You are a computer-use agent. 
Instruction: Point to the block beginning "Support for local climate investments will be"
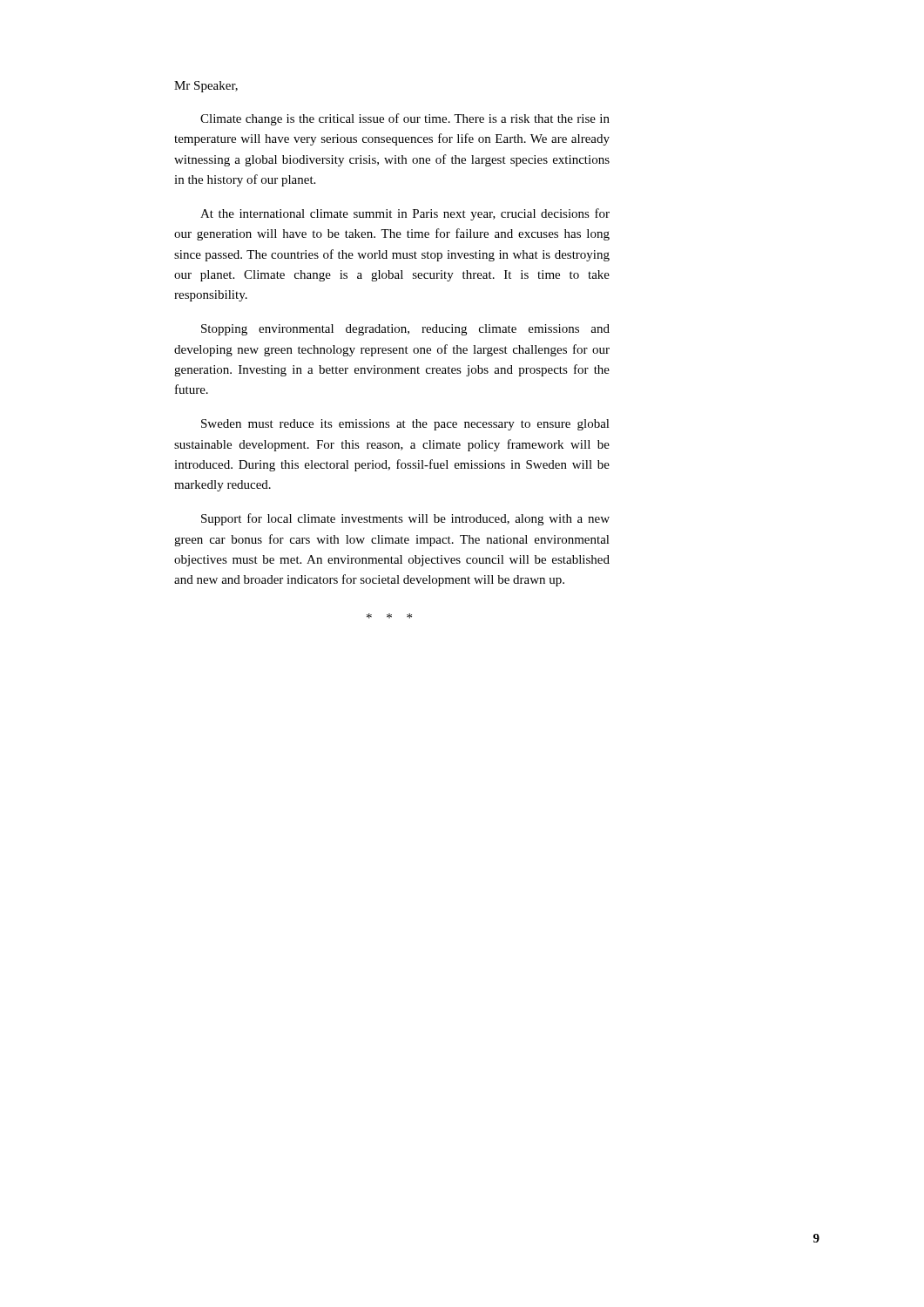coord(392,549)
